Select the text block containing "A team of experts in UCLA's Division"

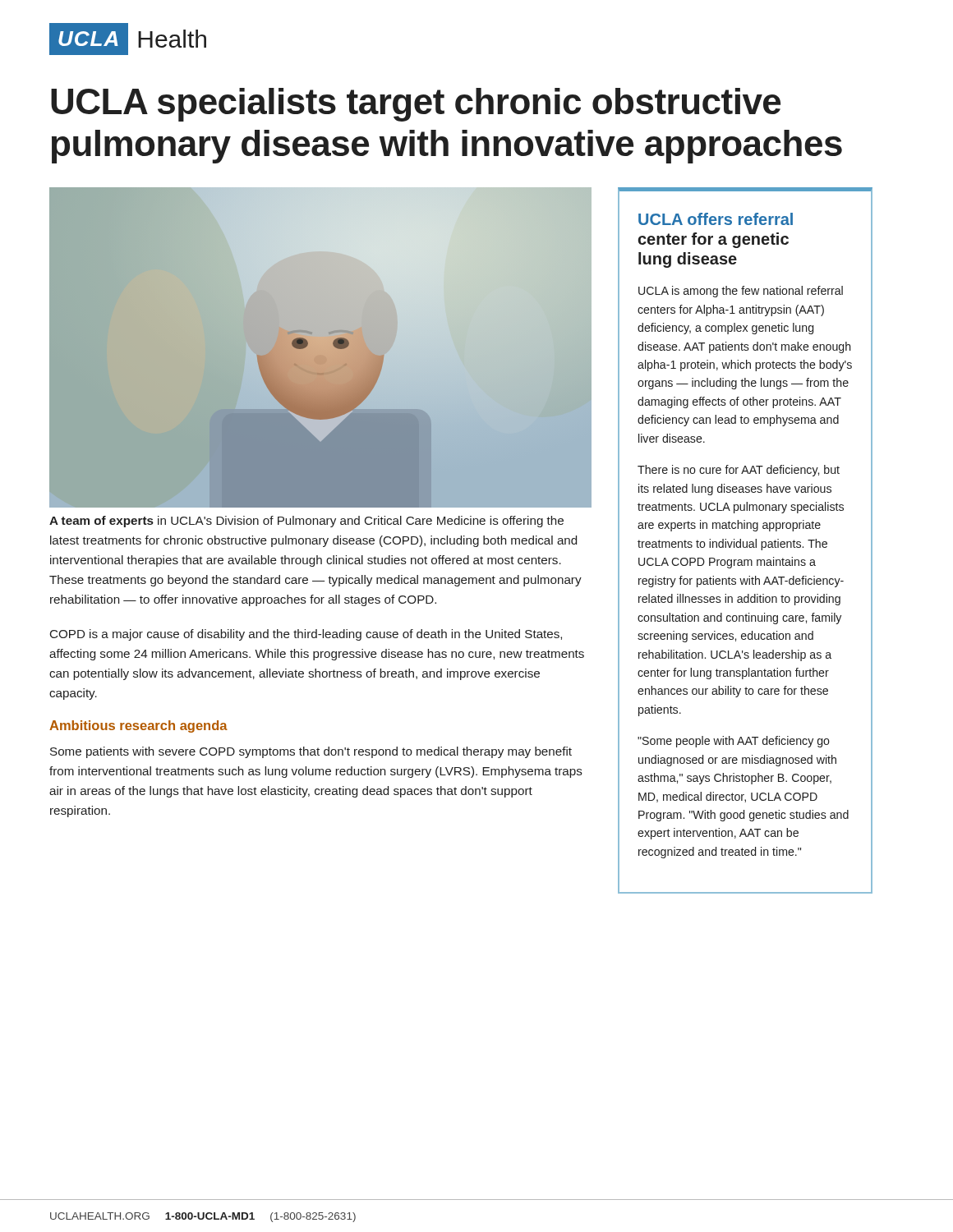point(315,560)
